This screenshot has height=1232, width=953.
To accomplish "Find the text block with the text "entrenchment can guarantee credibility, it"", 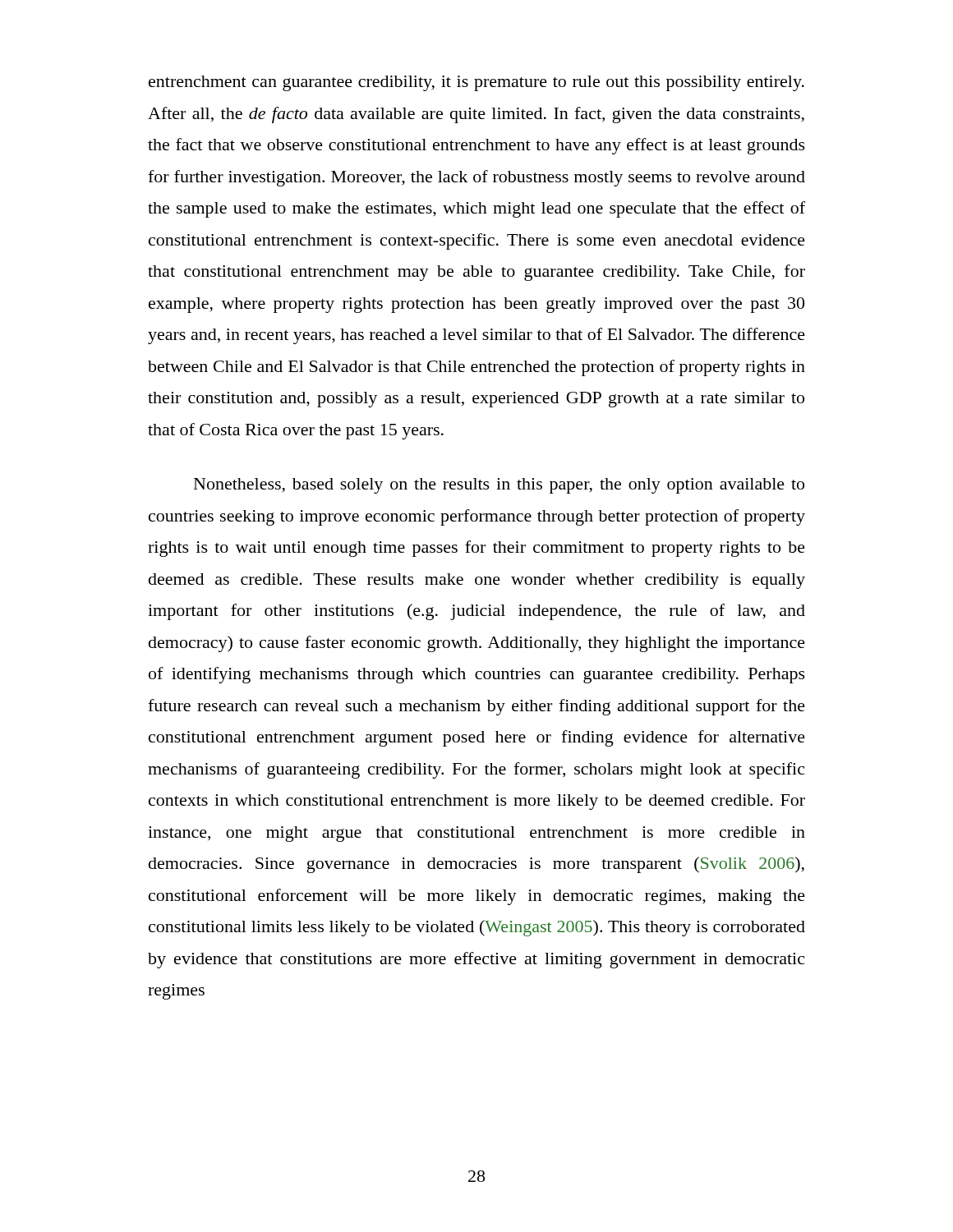I will tap(476, 255).
